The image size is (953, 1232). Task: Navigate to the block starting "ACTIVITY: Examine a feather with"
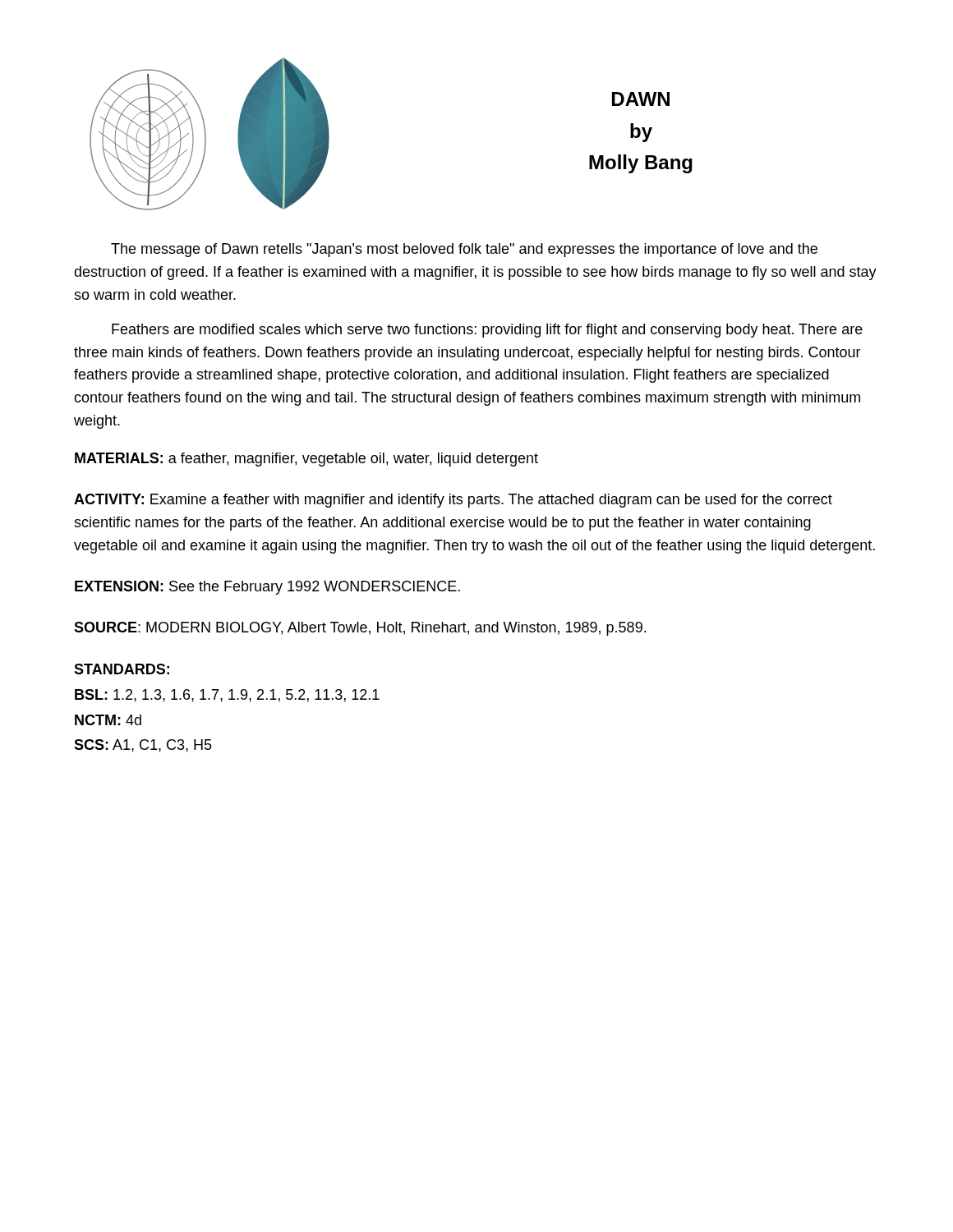coord(475,522)
